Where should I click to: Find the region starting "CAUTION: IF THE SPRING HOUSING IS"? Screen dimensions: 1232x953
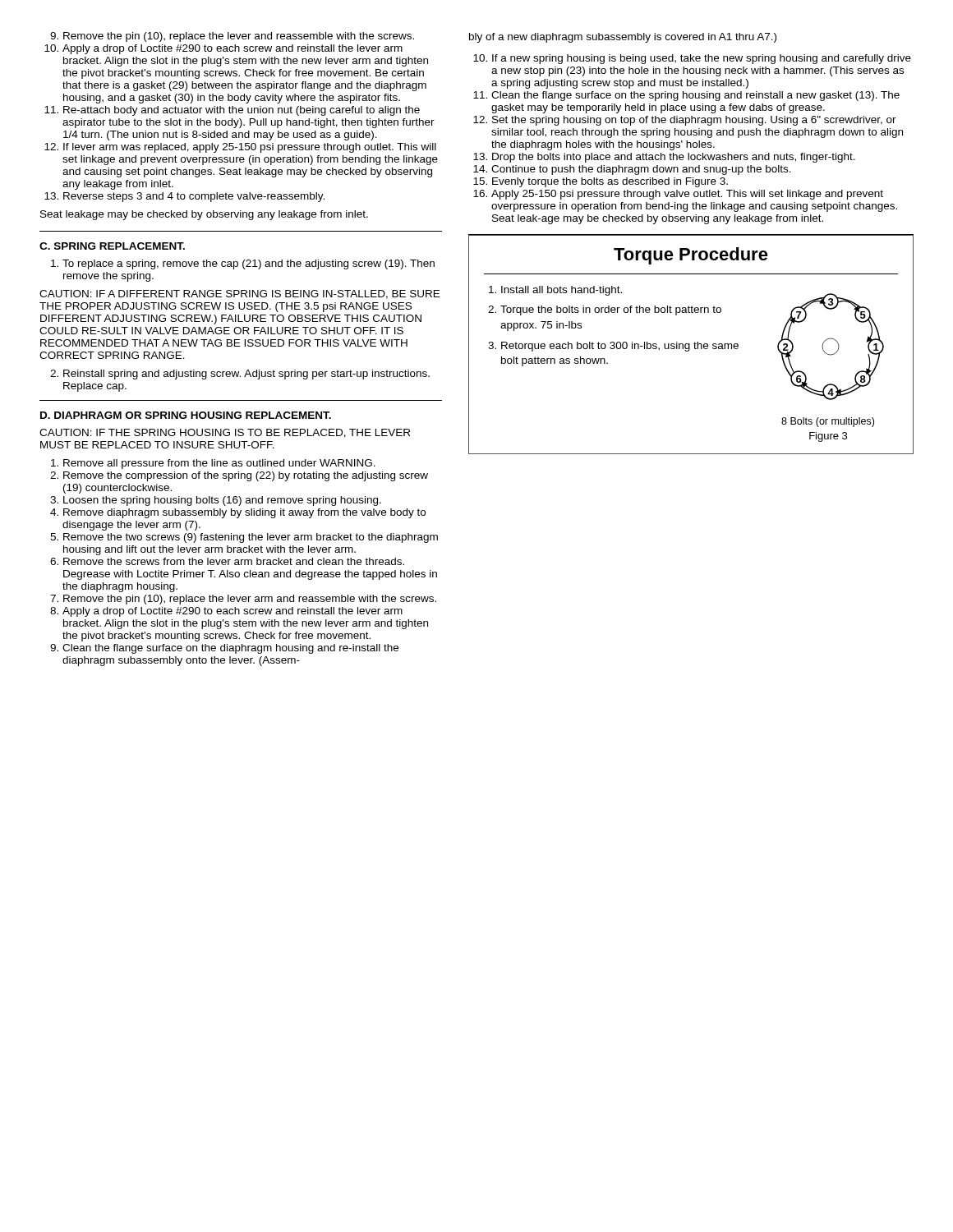[x=225, y=438]
